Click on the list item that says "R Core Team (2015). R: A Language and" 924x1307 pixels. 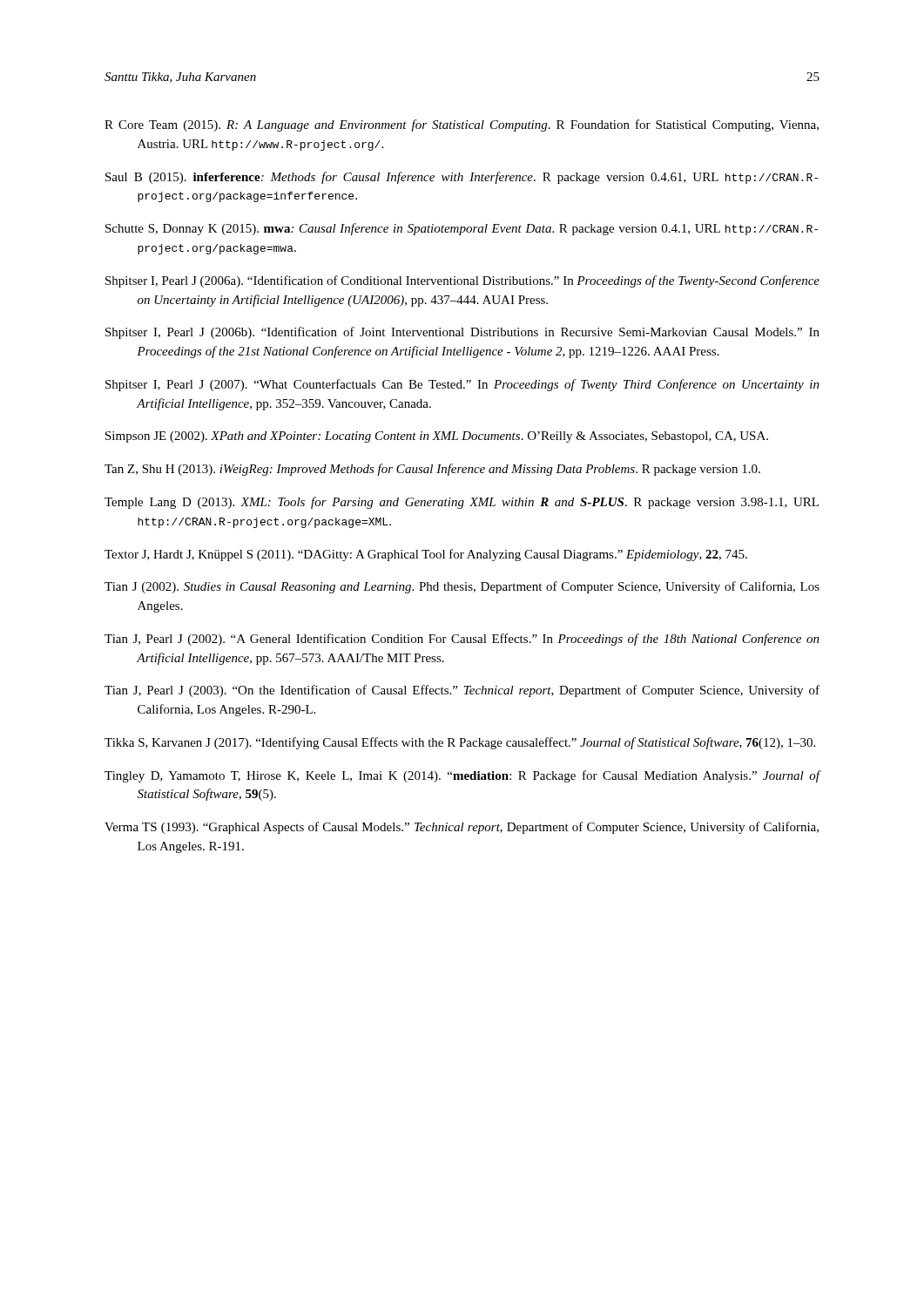click(x=462, y=135)
